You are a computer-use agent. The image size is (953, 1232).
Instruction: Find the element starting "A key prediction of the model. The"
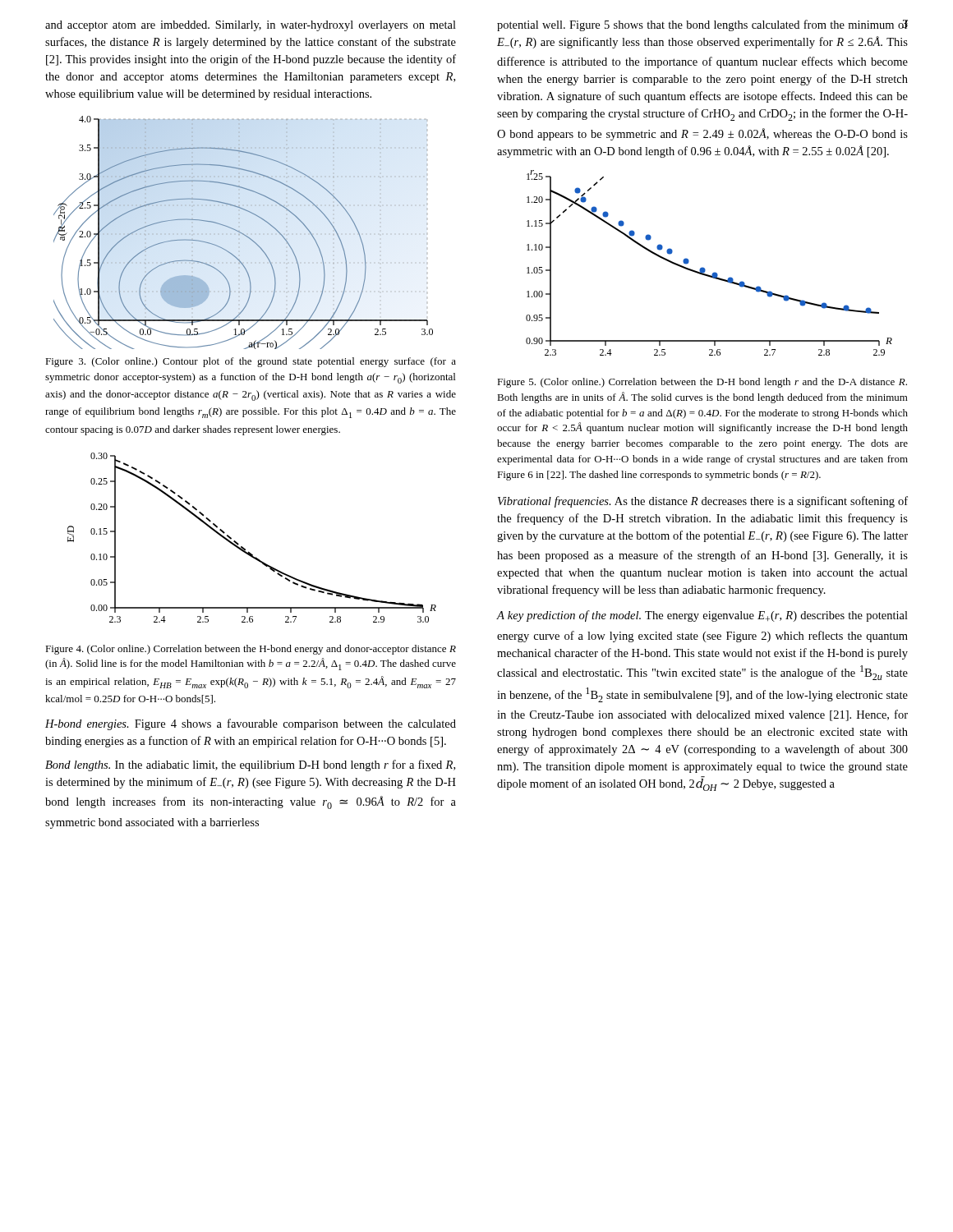[x=702, y=701]
